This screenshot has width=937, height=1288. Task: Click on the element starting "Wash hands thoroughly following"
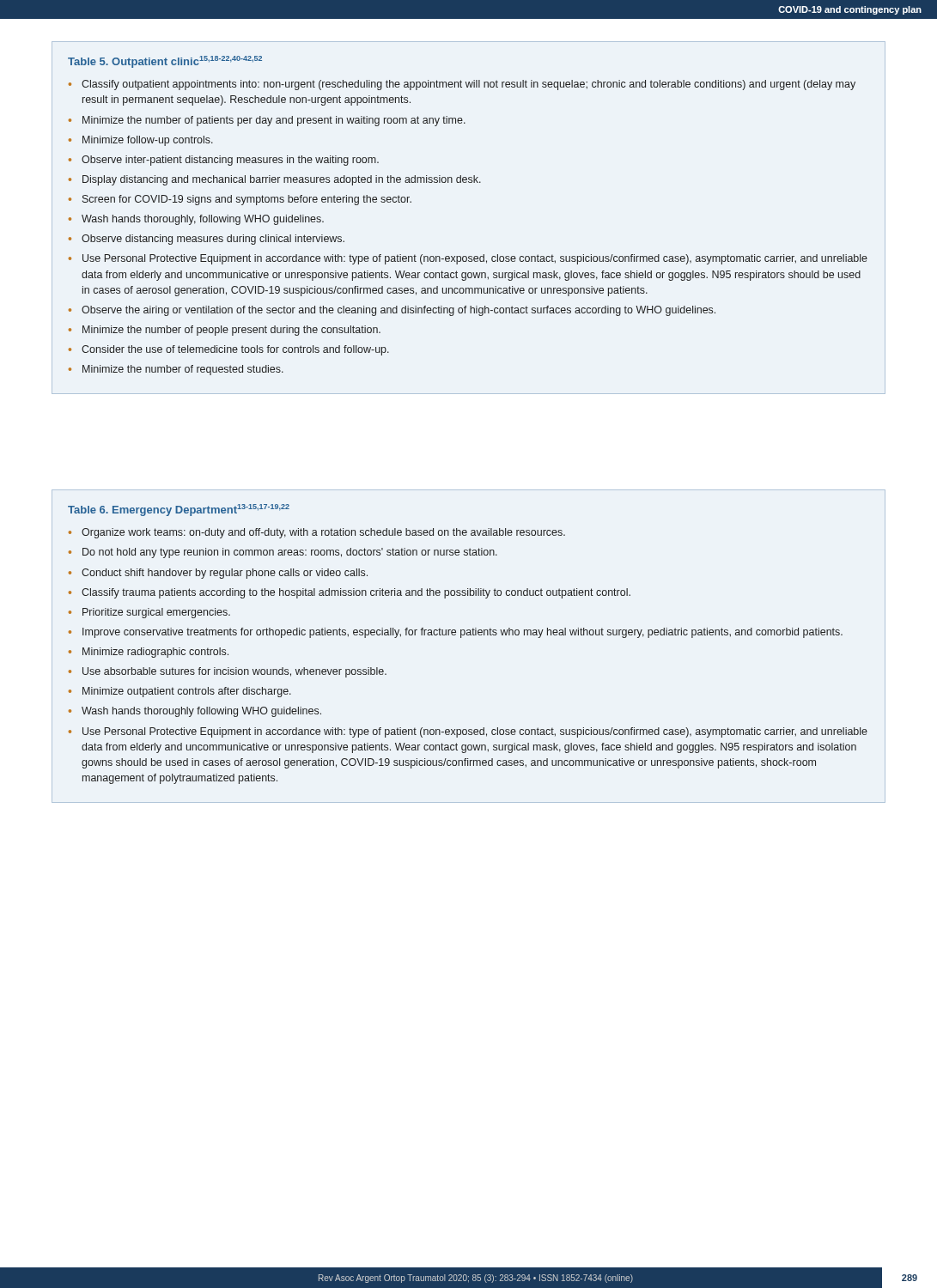click(x=202, y=711)
